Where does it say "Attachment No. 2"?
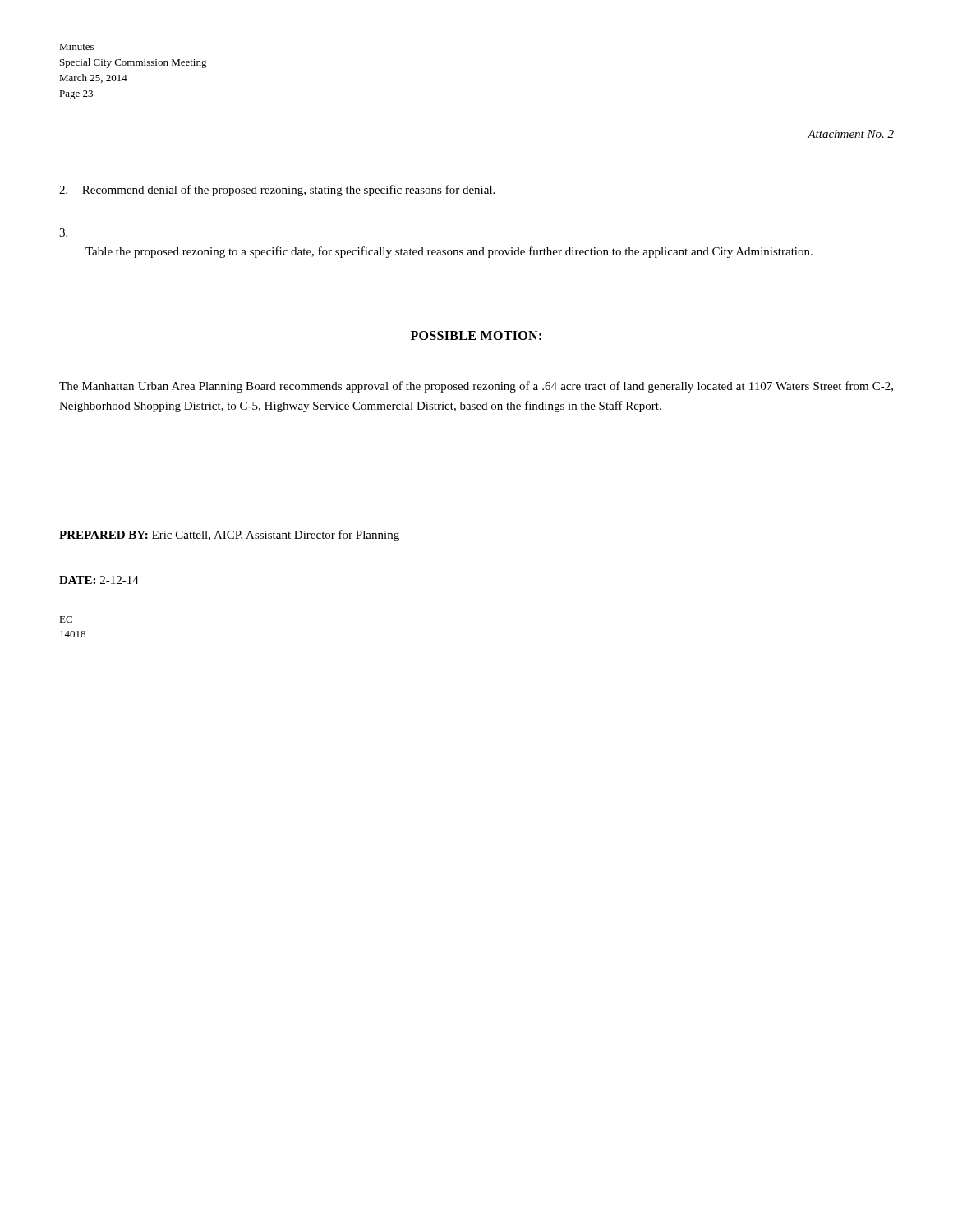 (x=851, y=134)
